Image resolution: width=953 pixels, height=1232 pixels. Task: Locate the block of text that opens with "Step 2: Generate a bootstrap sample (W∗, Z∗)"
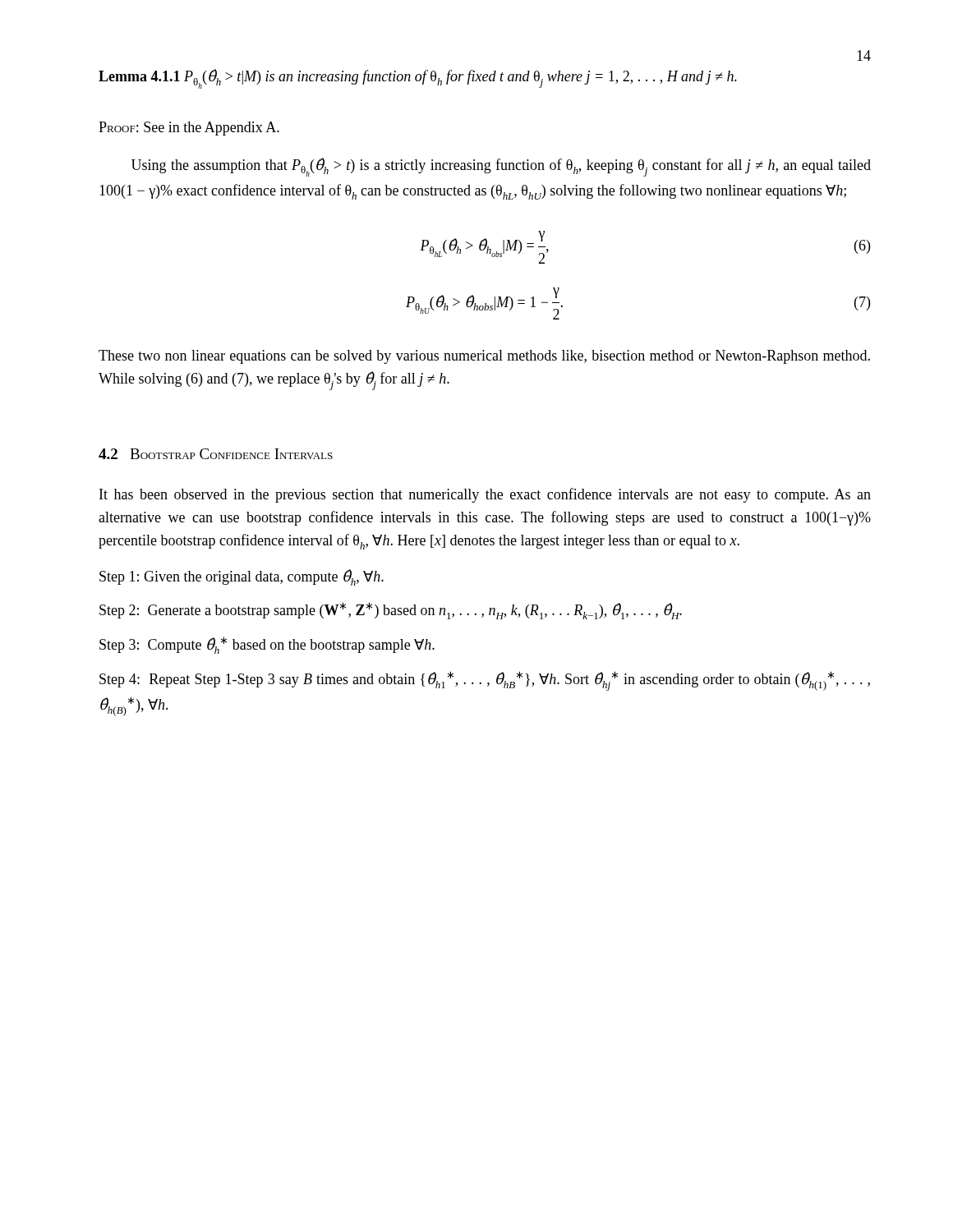[x=391, y=611]
